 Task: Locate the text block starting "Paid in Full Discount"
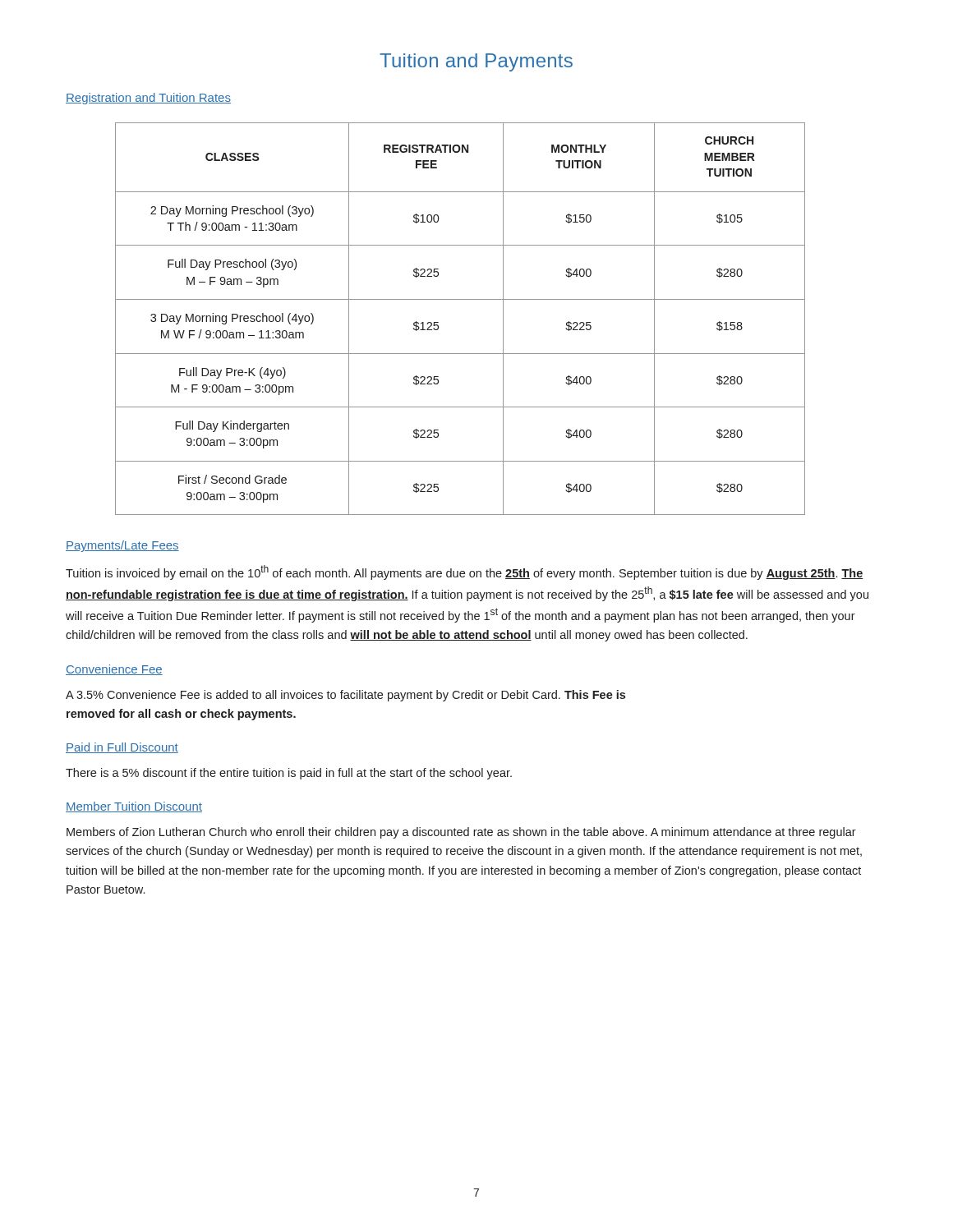[x=122, y=747]
